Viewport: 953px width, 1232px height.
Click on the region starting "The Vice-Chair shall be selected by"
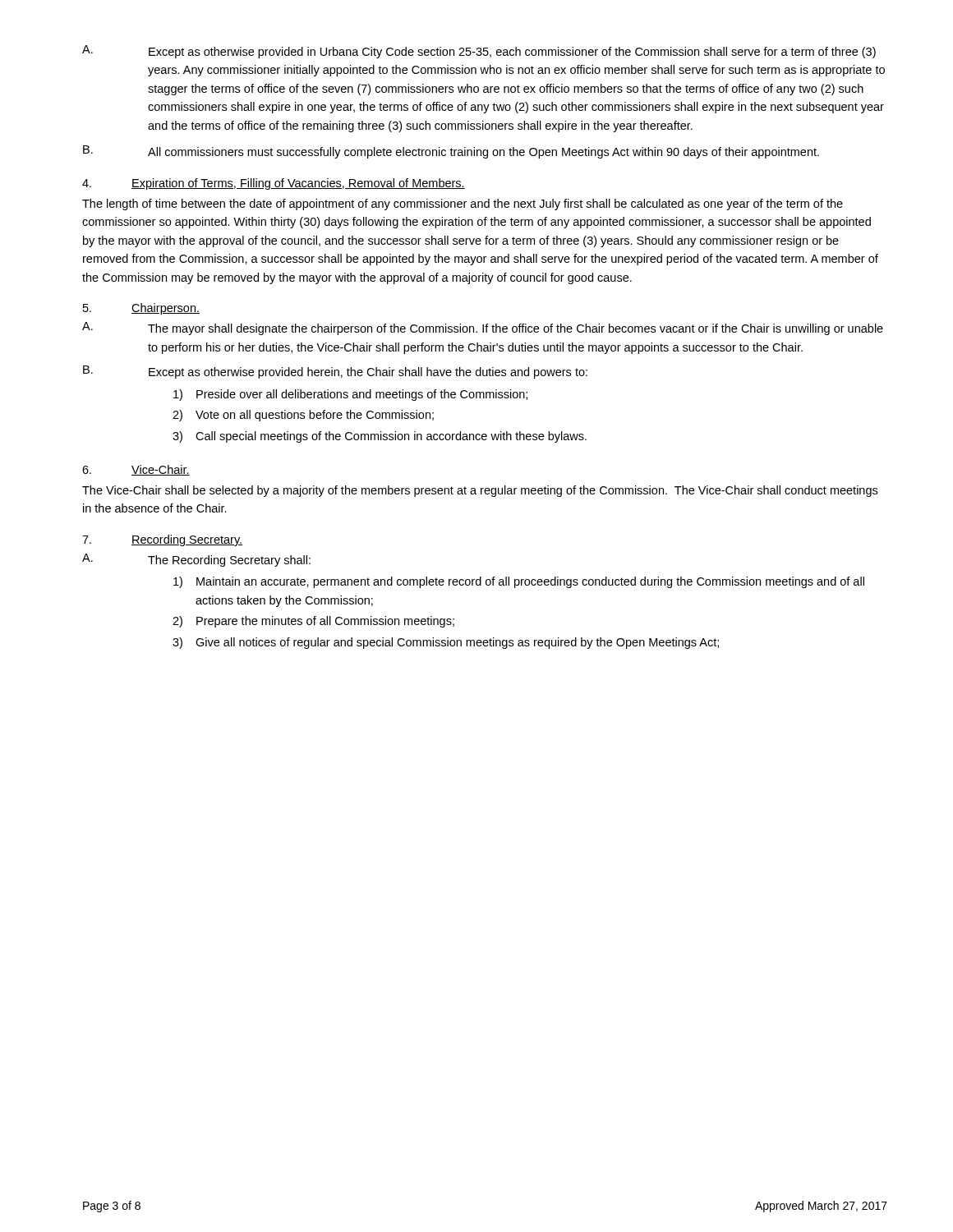tap(480, 500)
